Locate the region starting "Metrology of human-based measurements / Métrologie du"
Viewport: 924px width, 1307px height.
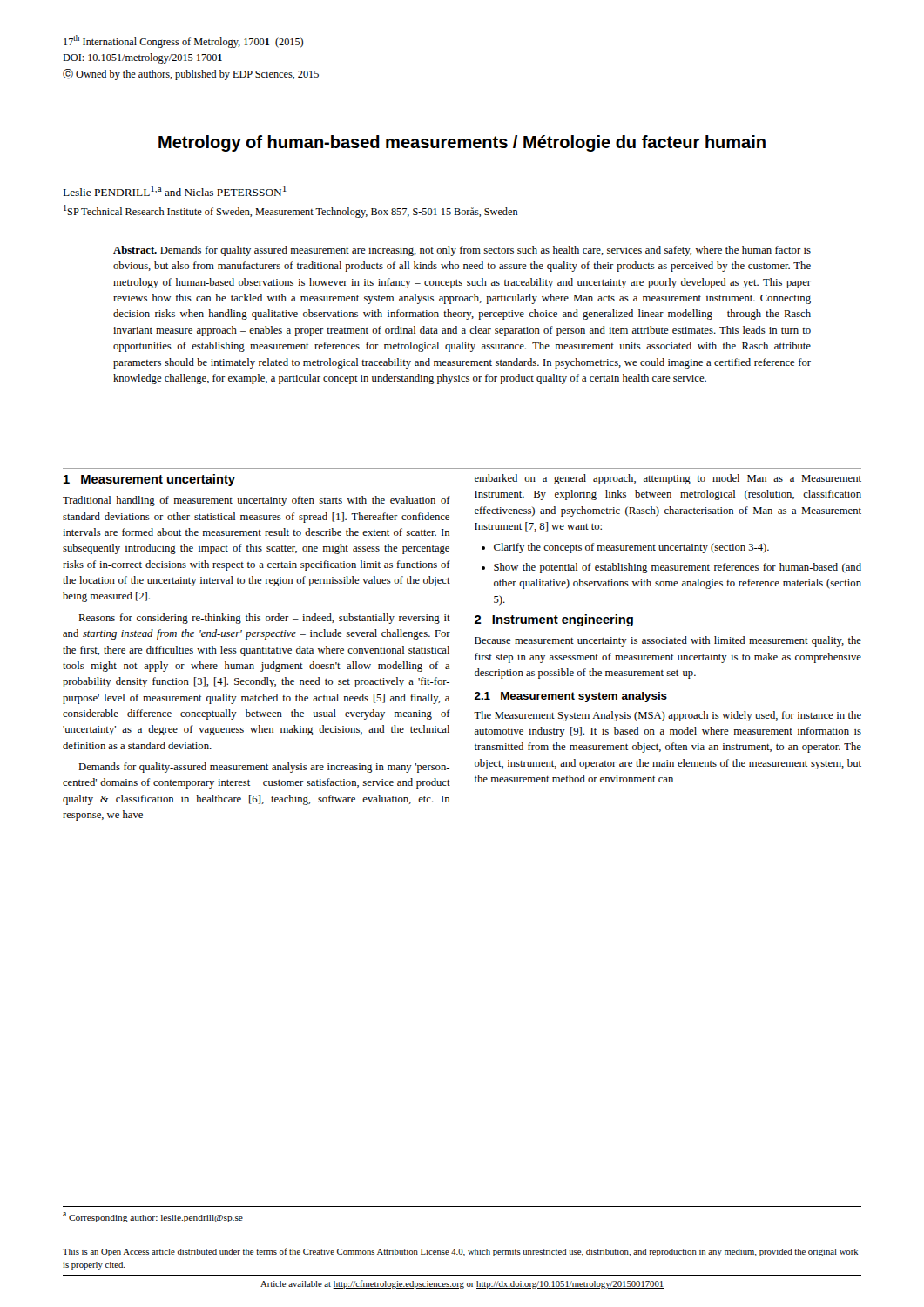(462, 142)
